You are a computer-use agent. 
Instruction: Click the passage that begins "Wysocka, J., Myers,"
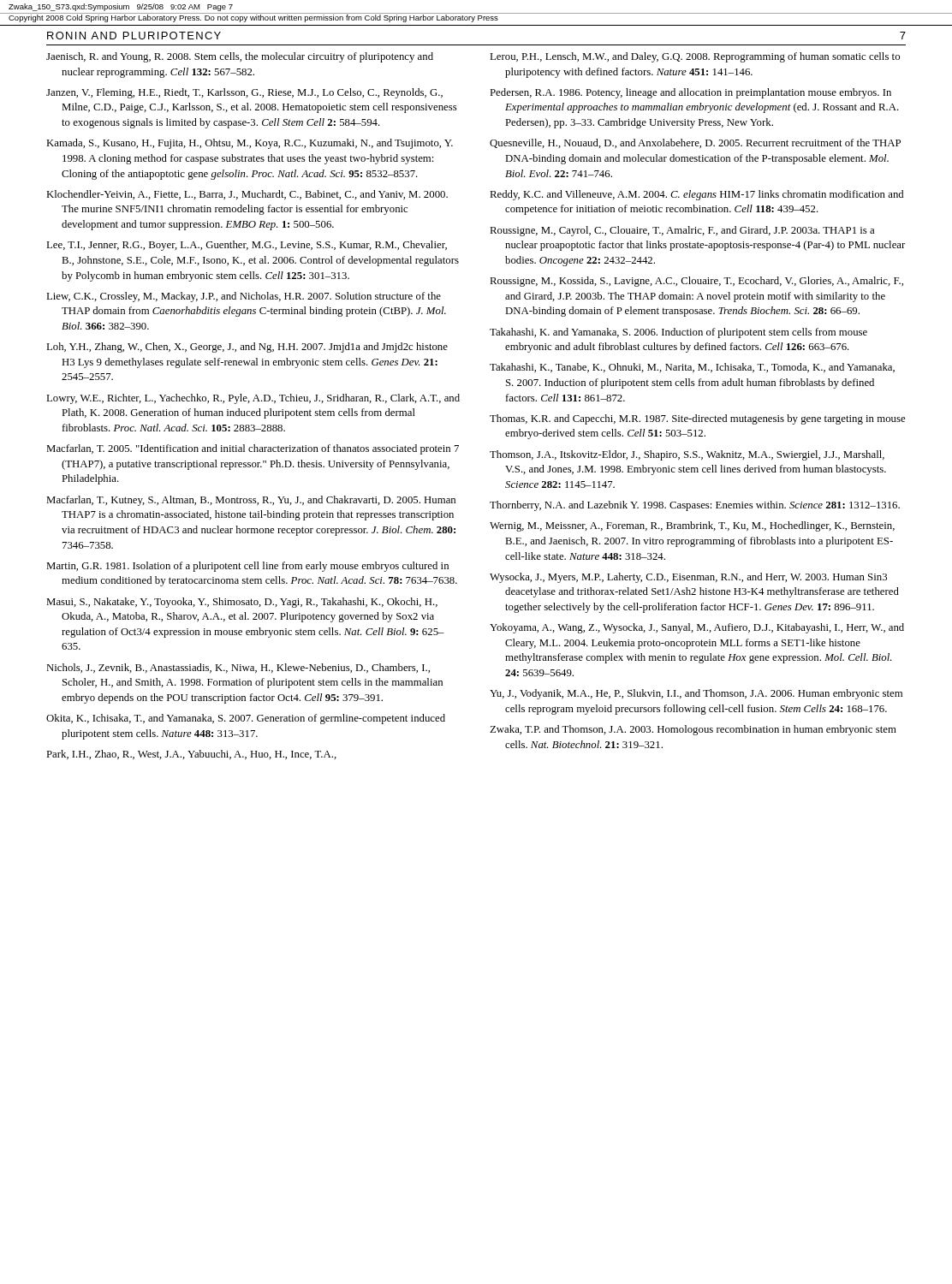click(x=694, y=592)
